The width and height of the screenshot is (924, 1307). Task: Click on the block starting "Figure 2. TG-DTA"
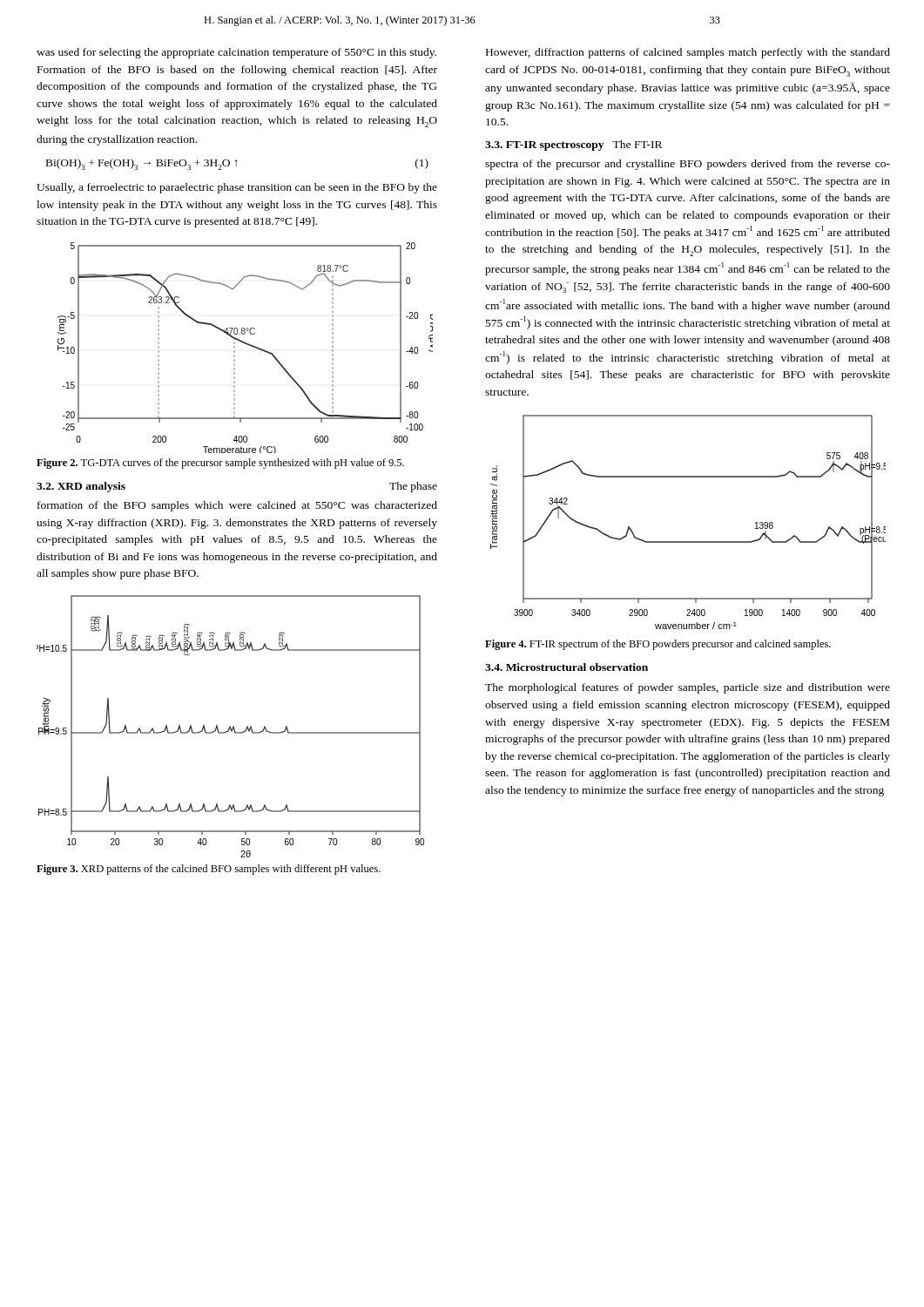pyautogui.click(x=221, y=463)
